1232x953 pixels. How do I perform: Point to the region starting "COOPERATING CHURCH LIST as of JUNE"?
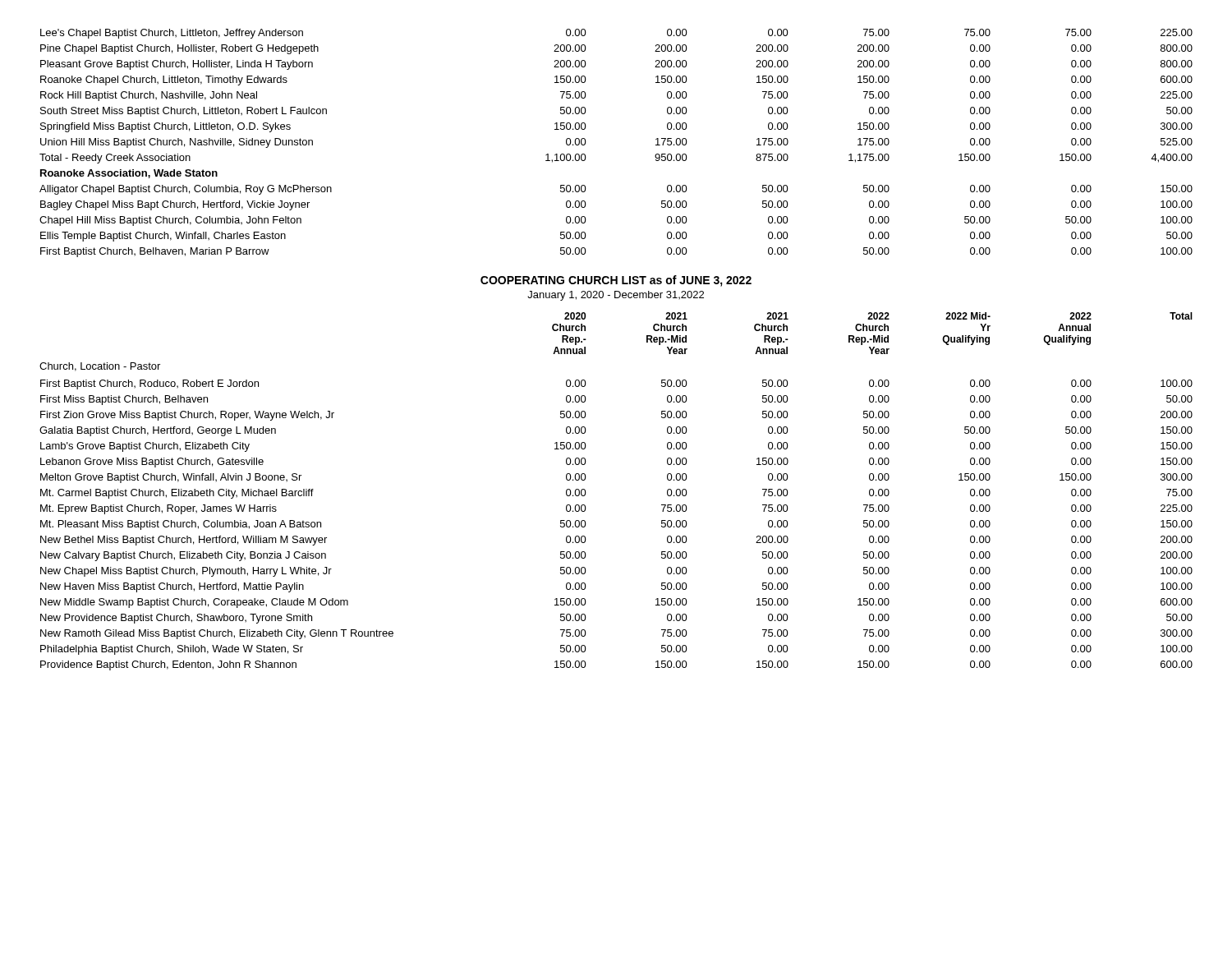click(x=616, y=280)
